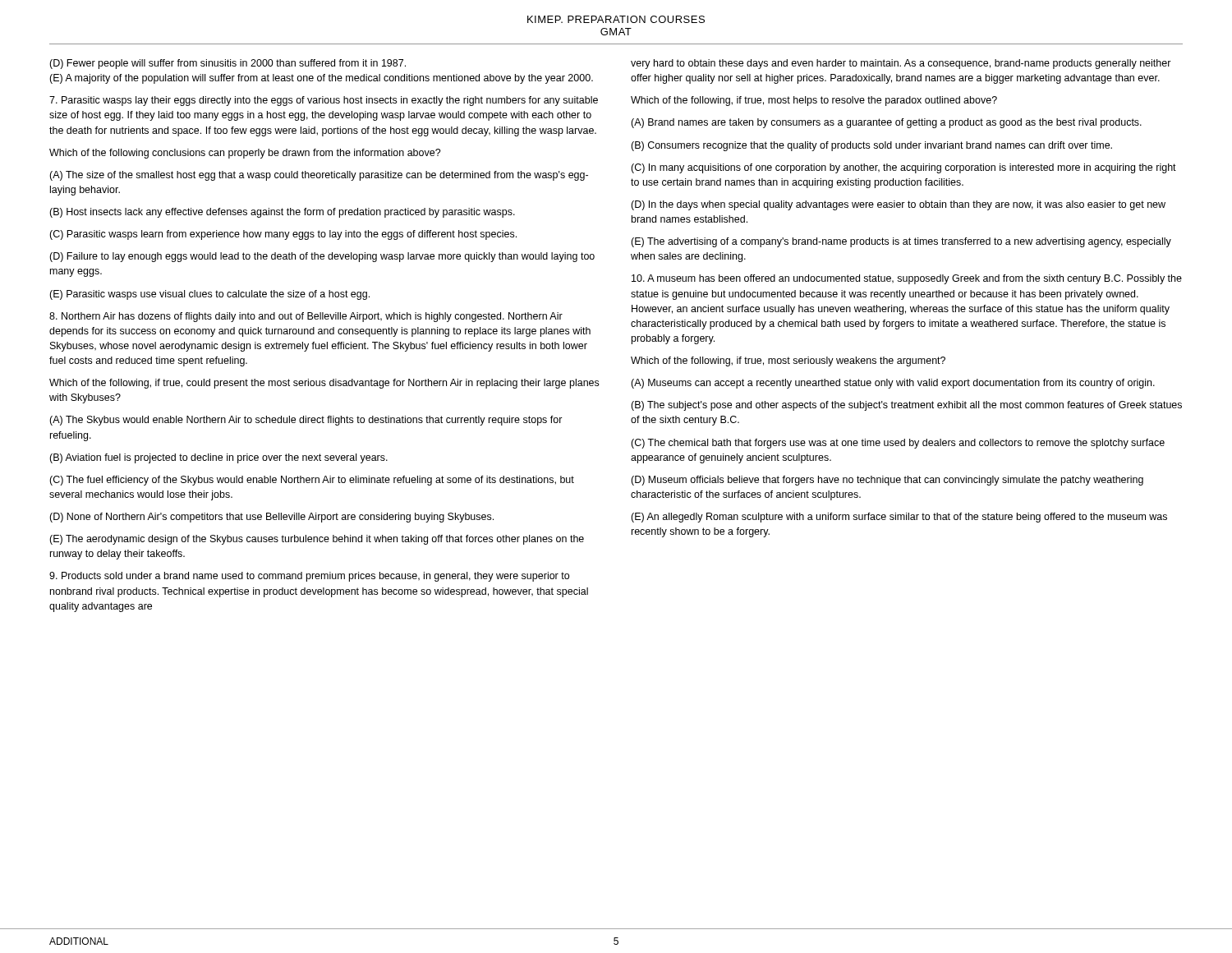The width and height of the screenshot is (1232, 953).
Task: Point to the passage starting "(D) Museum officials believe"
Action: (907, 487)
